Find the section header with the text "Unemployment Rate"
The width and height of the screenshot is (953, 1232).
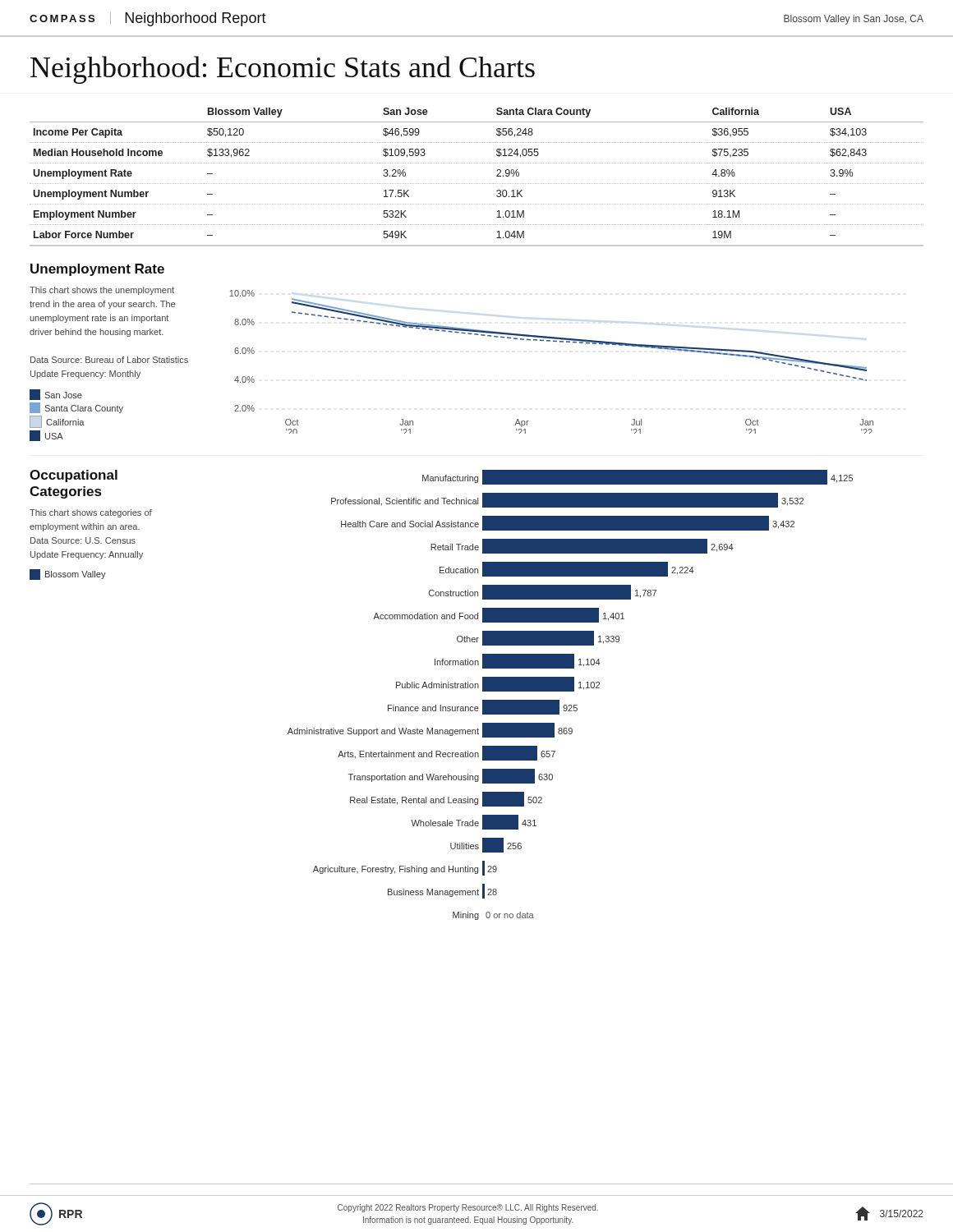pyautogui.click(x=97, y=269)
